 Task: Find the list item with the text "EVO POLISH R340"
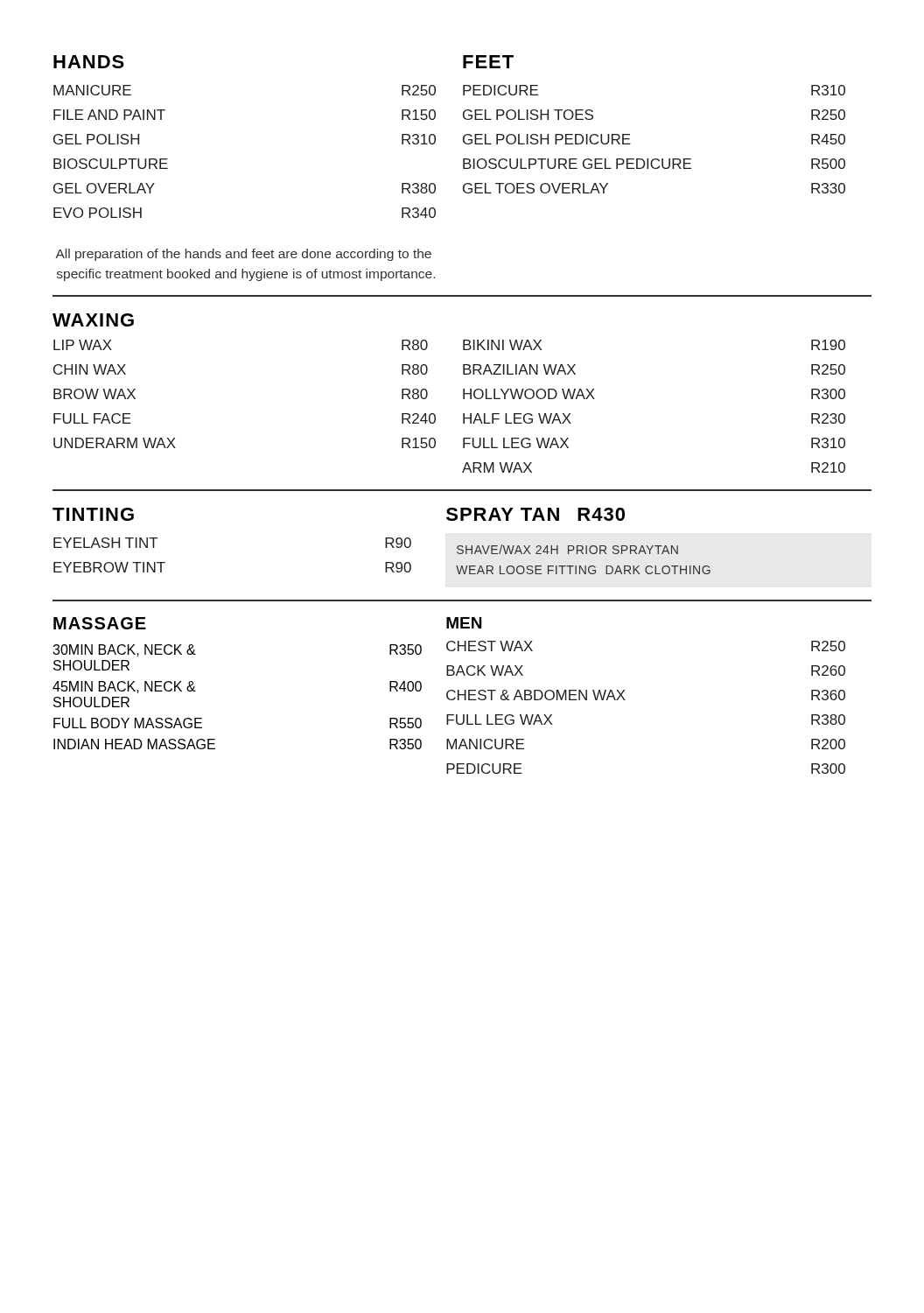tap(93, 213)
